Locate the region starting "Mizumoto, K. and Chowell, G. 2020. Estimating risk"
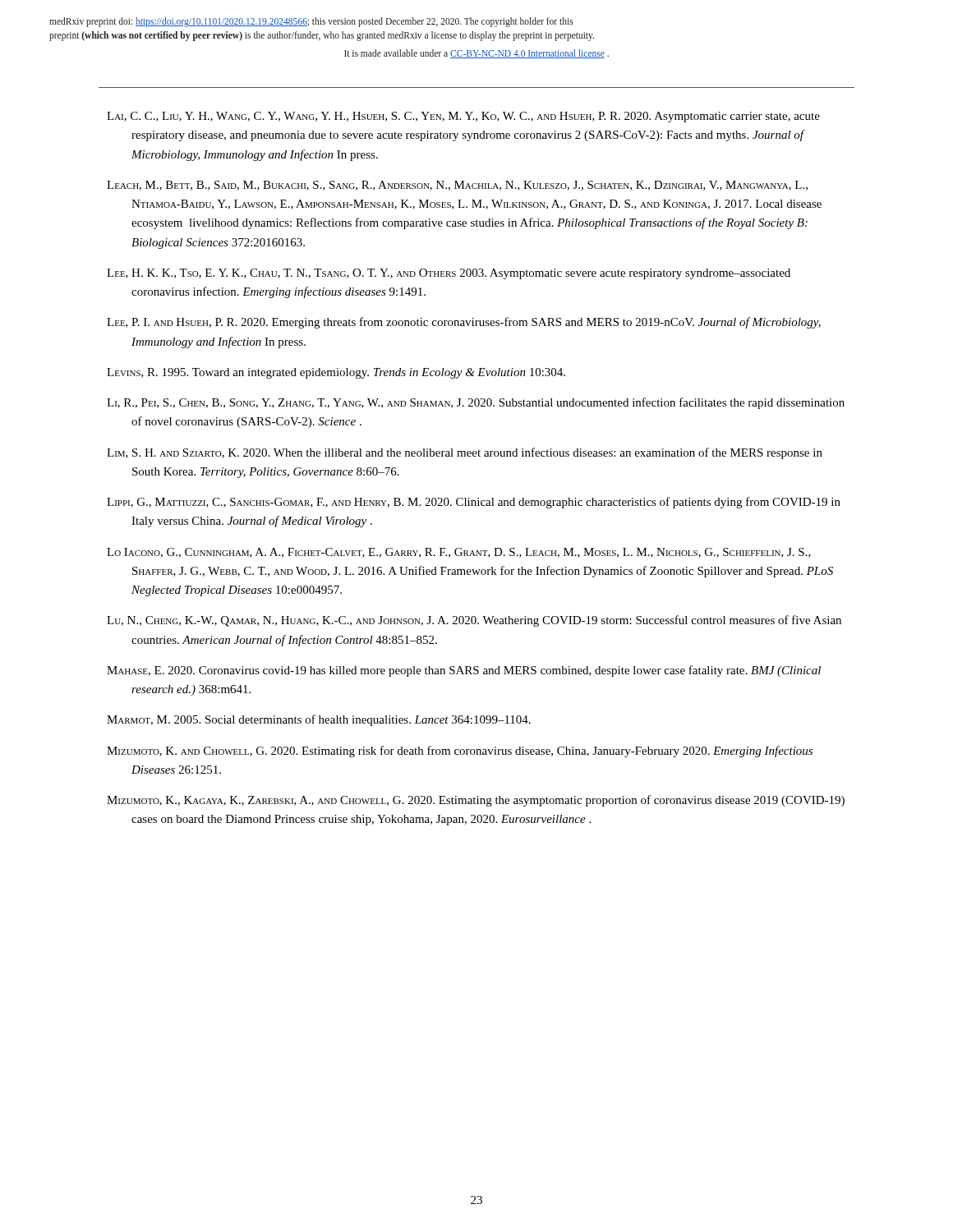 pos(460,760)
